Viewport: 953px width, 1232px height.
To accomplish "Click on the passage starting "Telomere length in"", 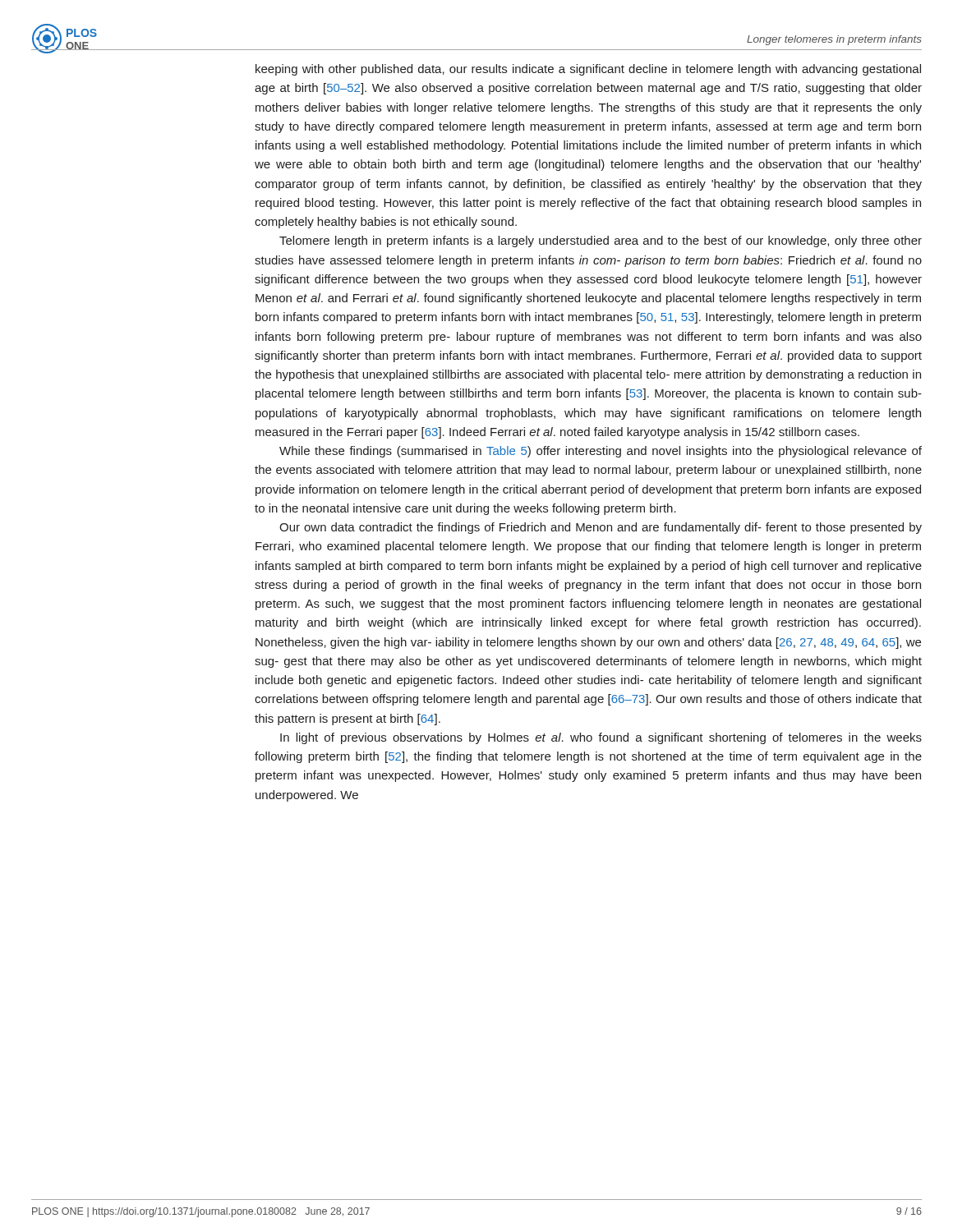I will pyautogui.click(x=588, y=336).
